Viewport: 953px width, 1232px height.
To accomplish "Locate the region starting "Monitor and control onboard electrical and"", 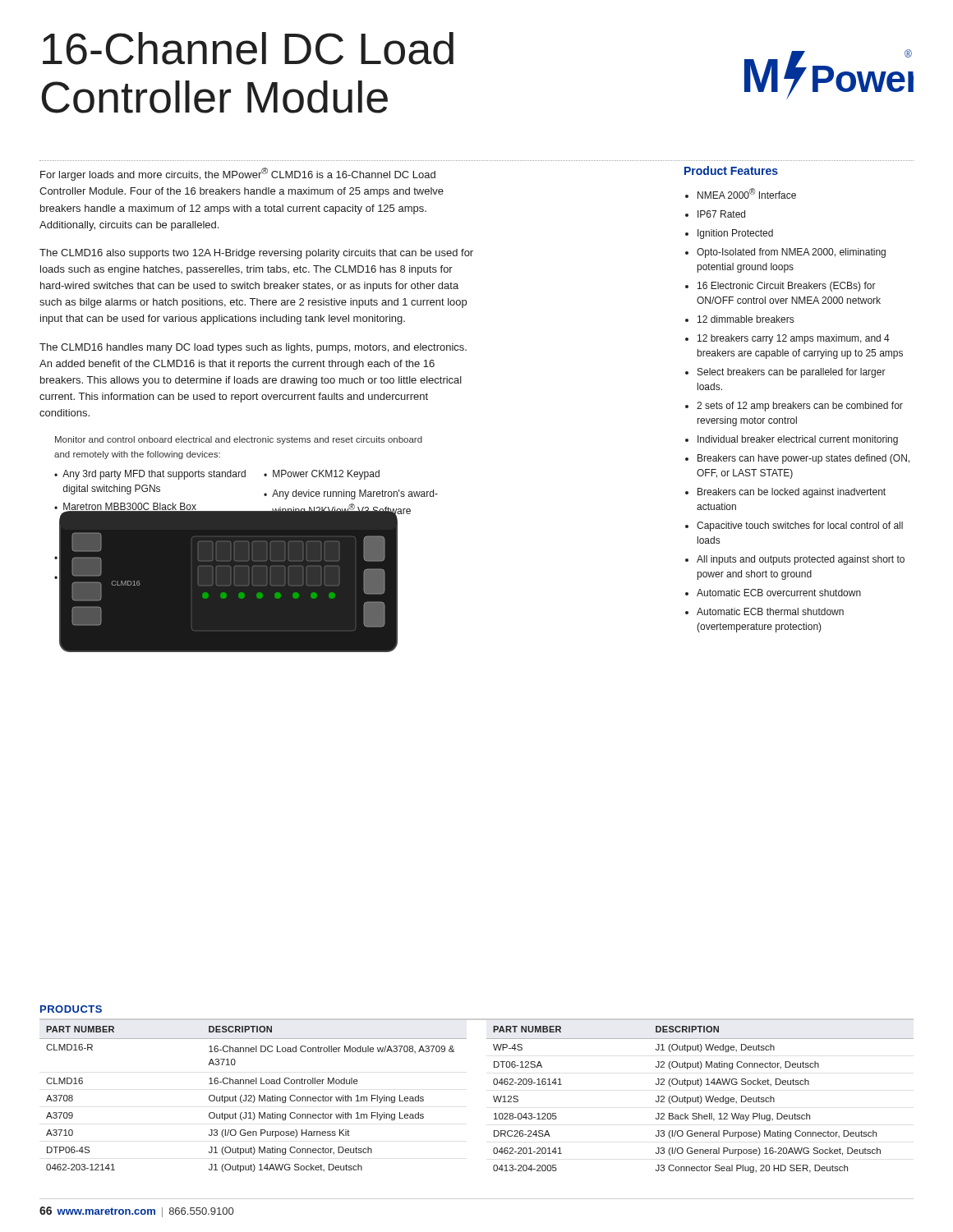I will [x=238, y=447].
